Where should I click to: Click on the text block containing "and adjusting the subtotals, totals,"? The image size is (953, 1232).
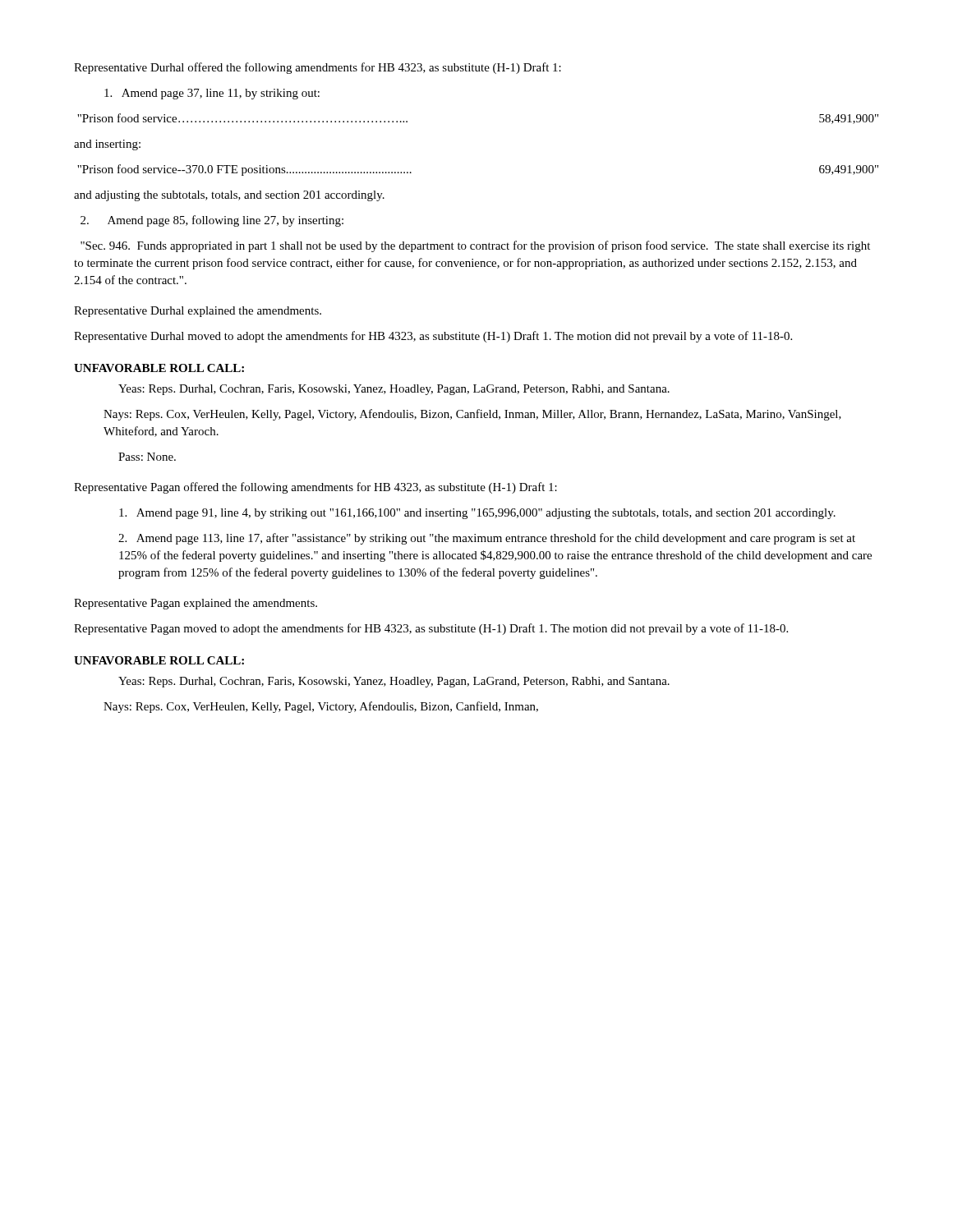click(229, 196)
